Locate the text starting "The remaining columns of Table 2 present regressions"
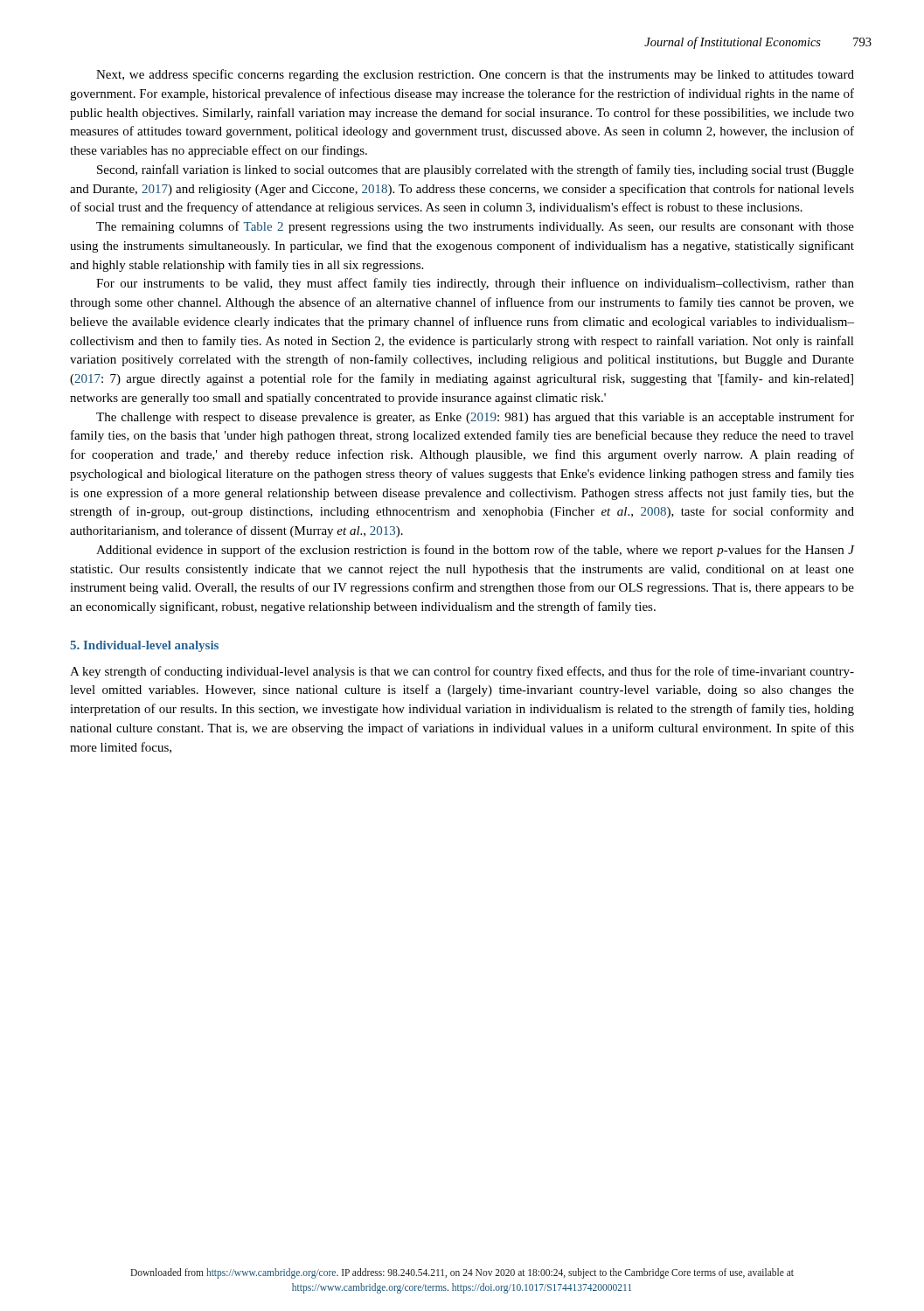The width and height of the screenshot is (924, 1311). pos(462,246)
